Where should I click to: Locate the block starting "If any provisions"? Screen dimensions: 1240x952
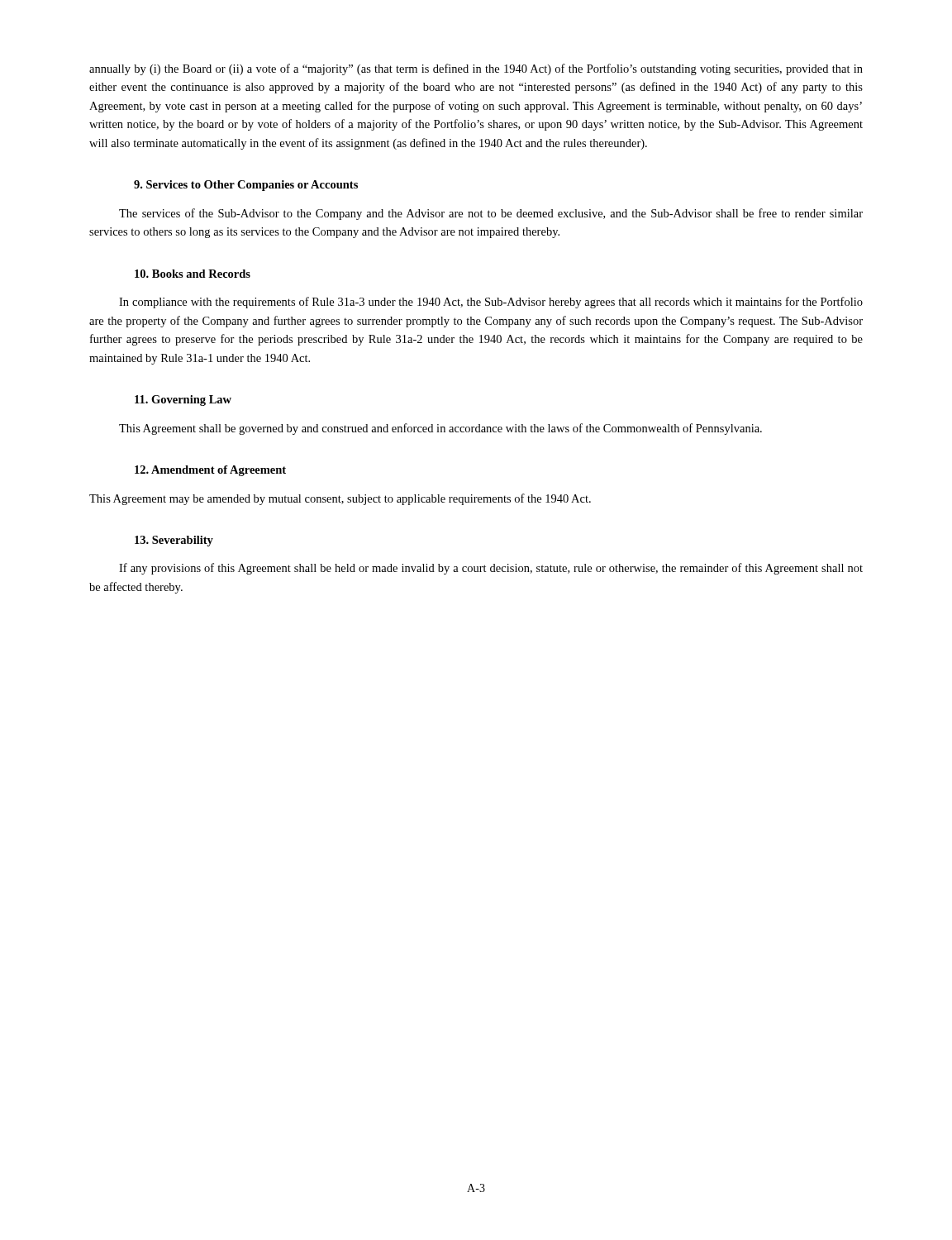(476, 578)
